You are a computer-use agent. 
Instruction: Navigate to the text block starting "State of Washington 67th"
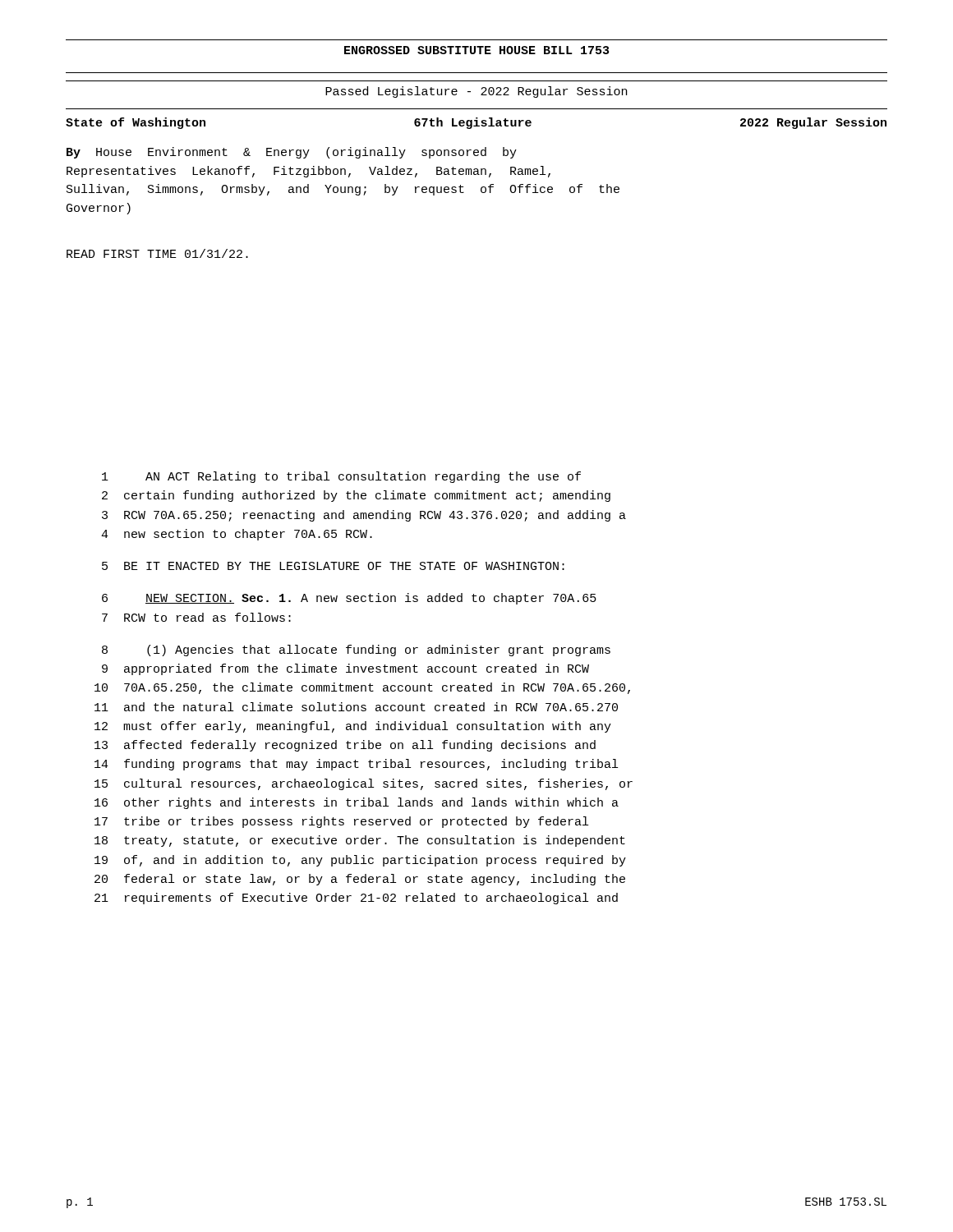476,124
